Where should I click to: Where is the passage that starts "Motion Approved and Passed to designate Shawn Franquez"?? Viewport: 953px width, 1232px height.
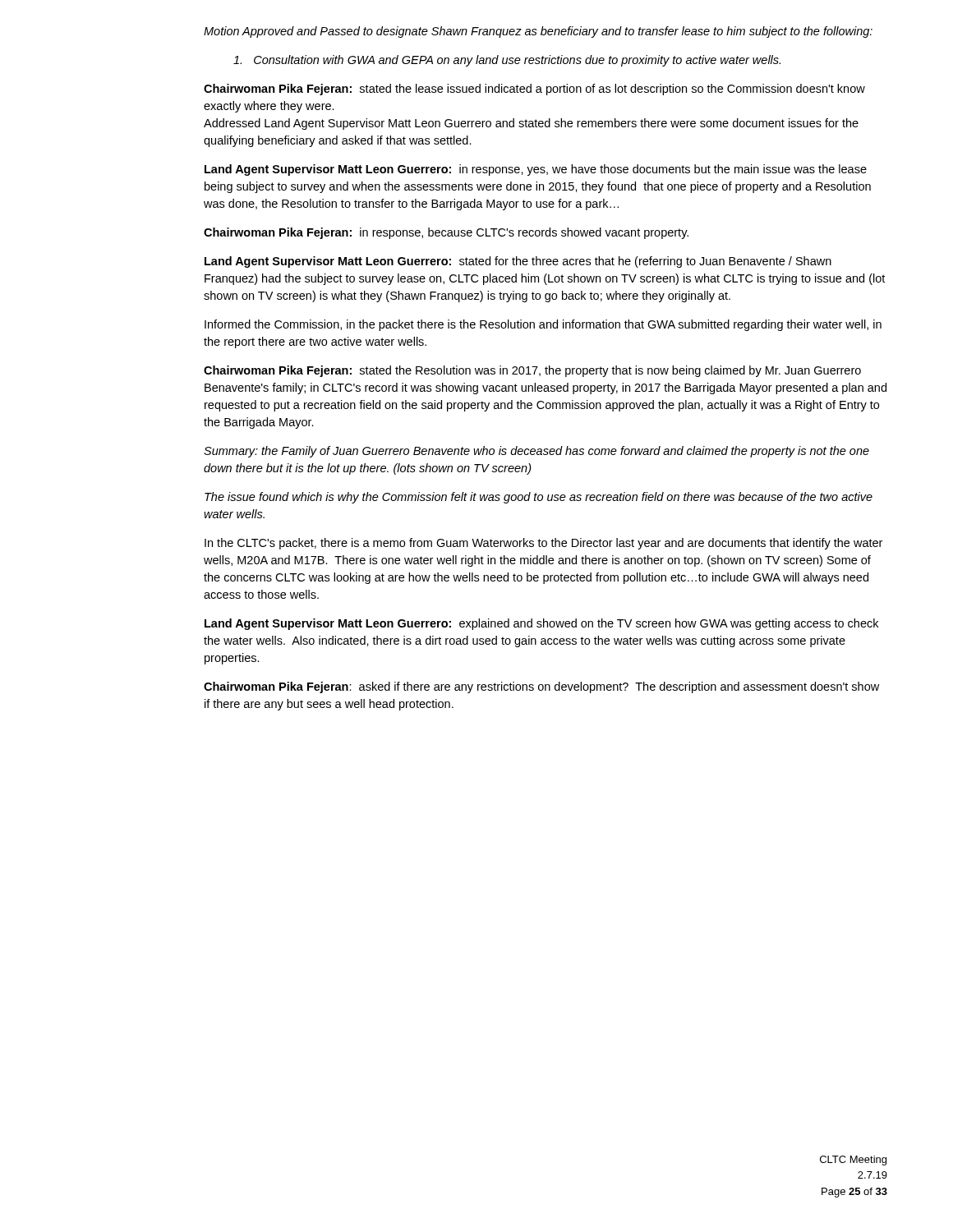538,31
